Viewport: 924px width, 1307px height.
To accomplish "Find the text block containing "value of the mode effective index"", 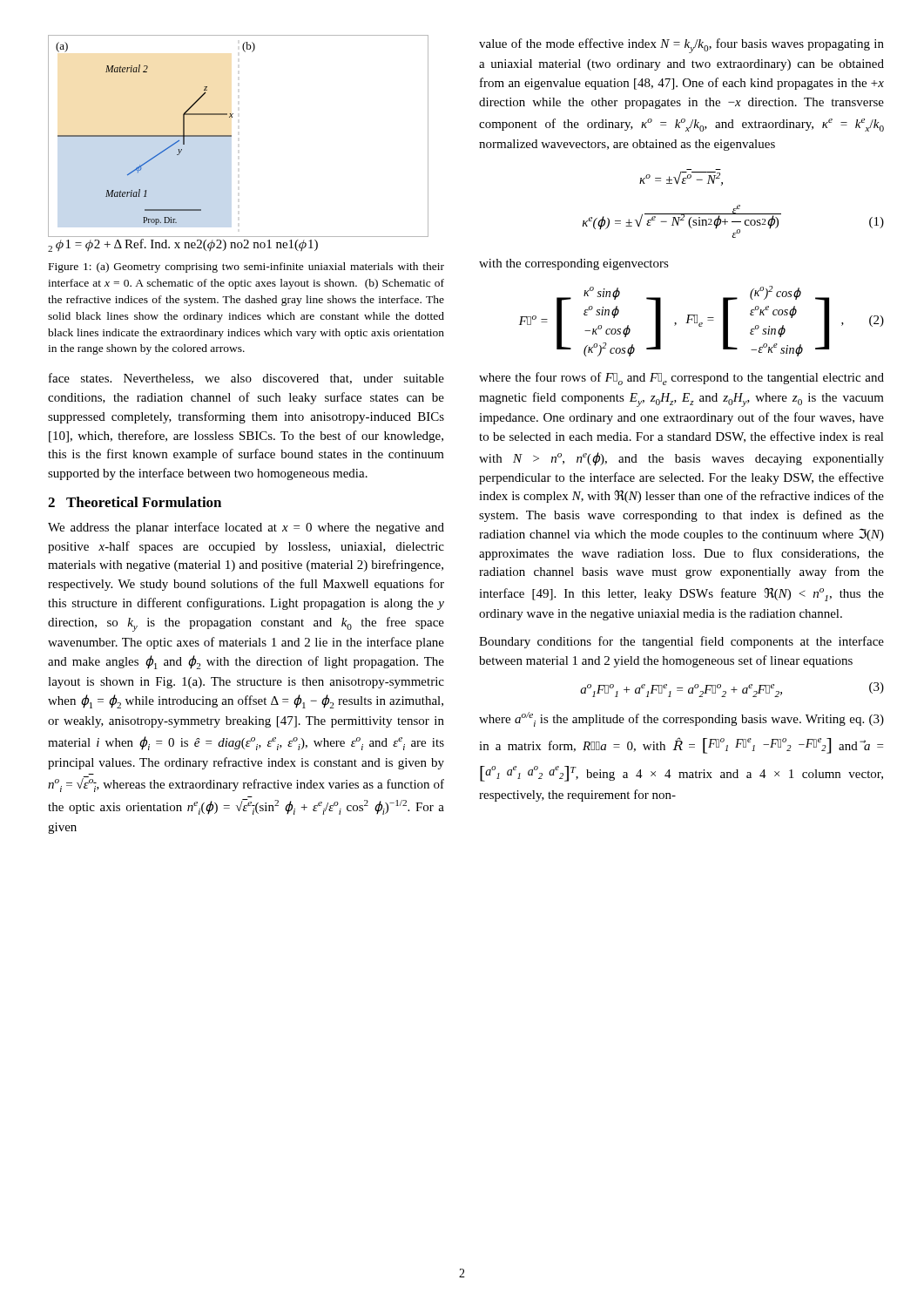I will tap(681, 94).
